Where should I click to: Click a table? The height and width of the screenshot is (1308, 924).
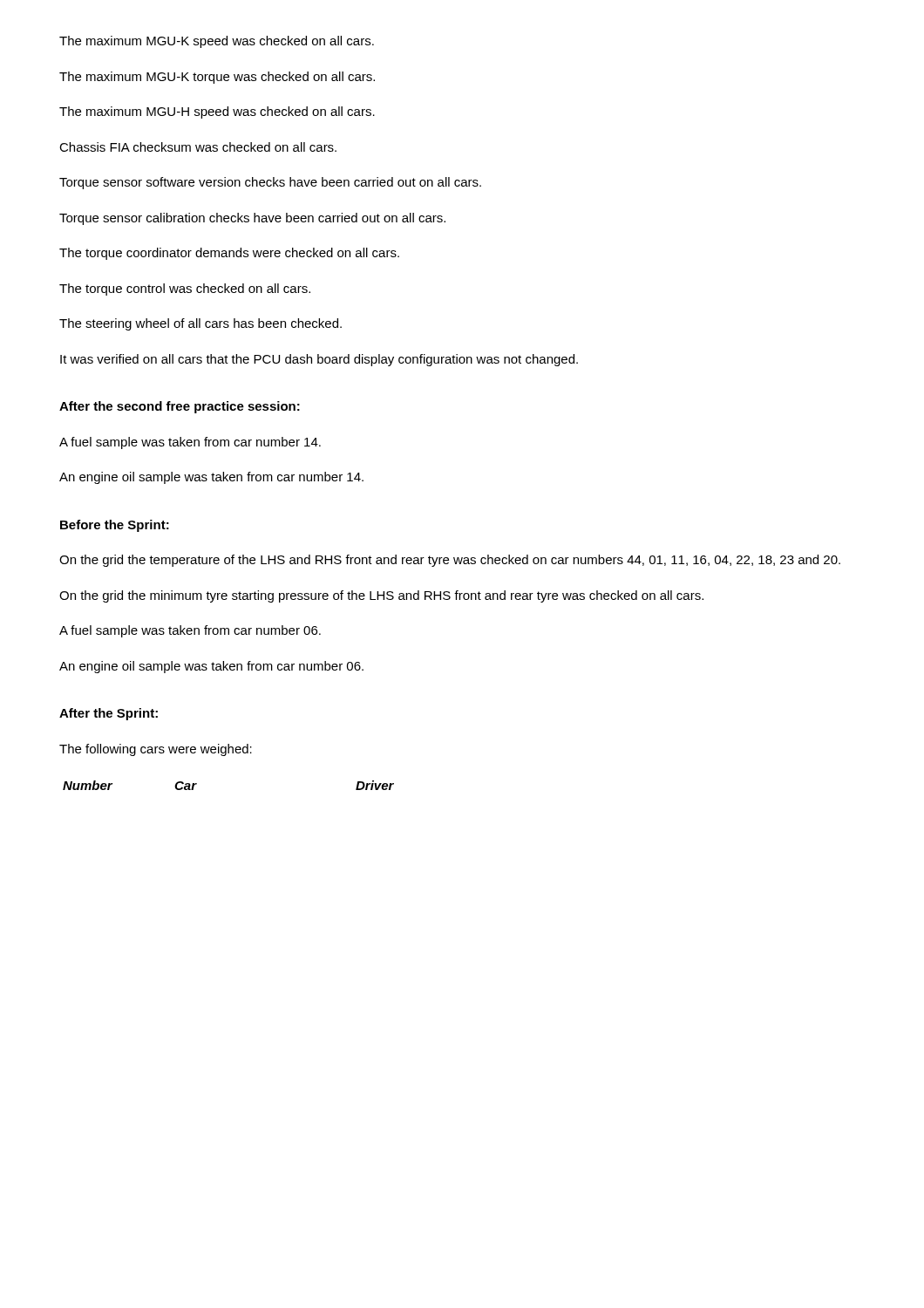pyautogui.click(x=462, y=785)
